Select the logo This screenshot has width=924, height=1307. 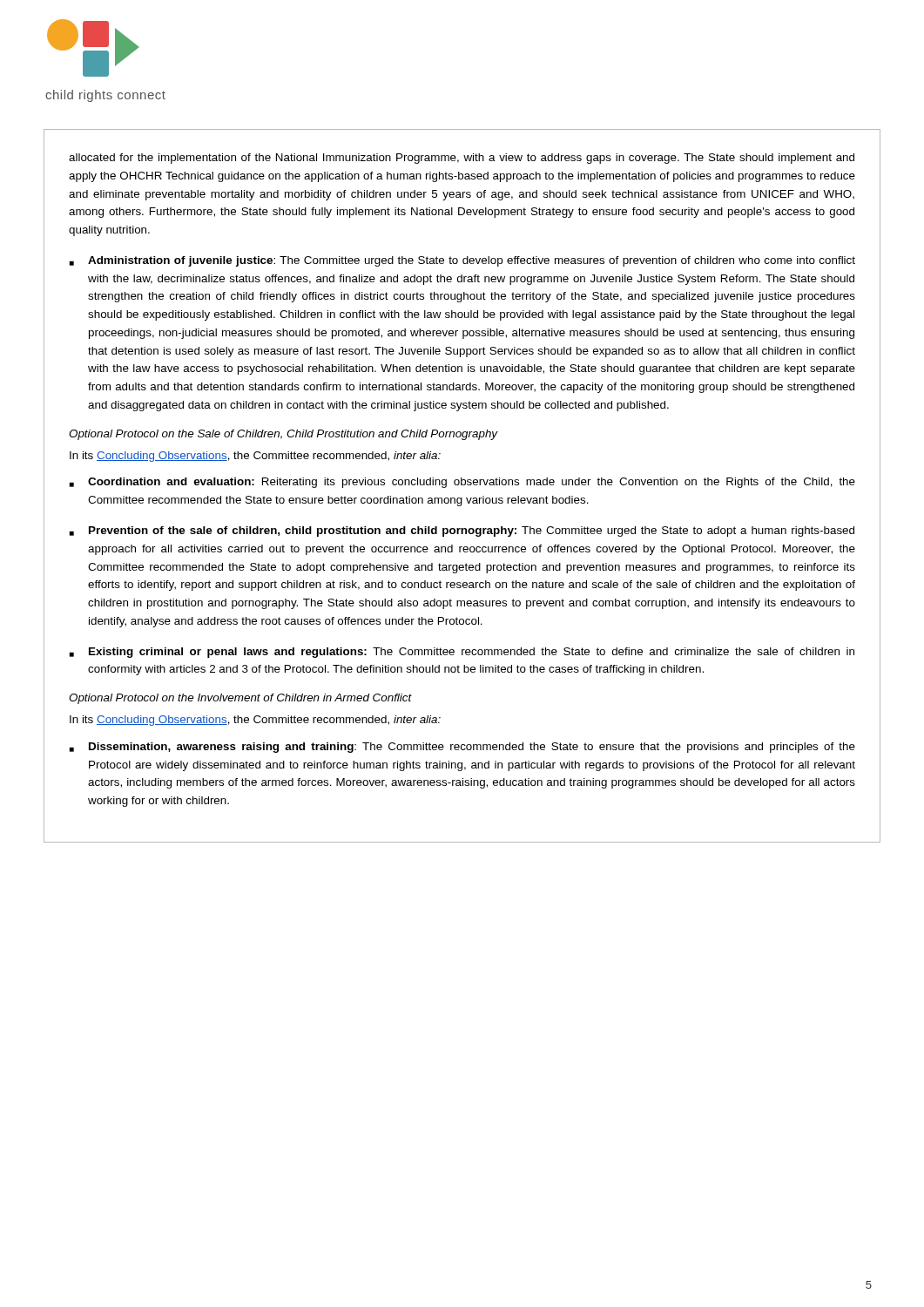tap(174, 59)
